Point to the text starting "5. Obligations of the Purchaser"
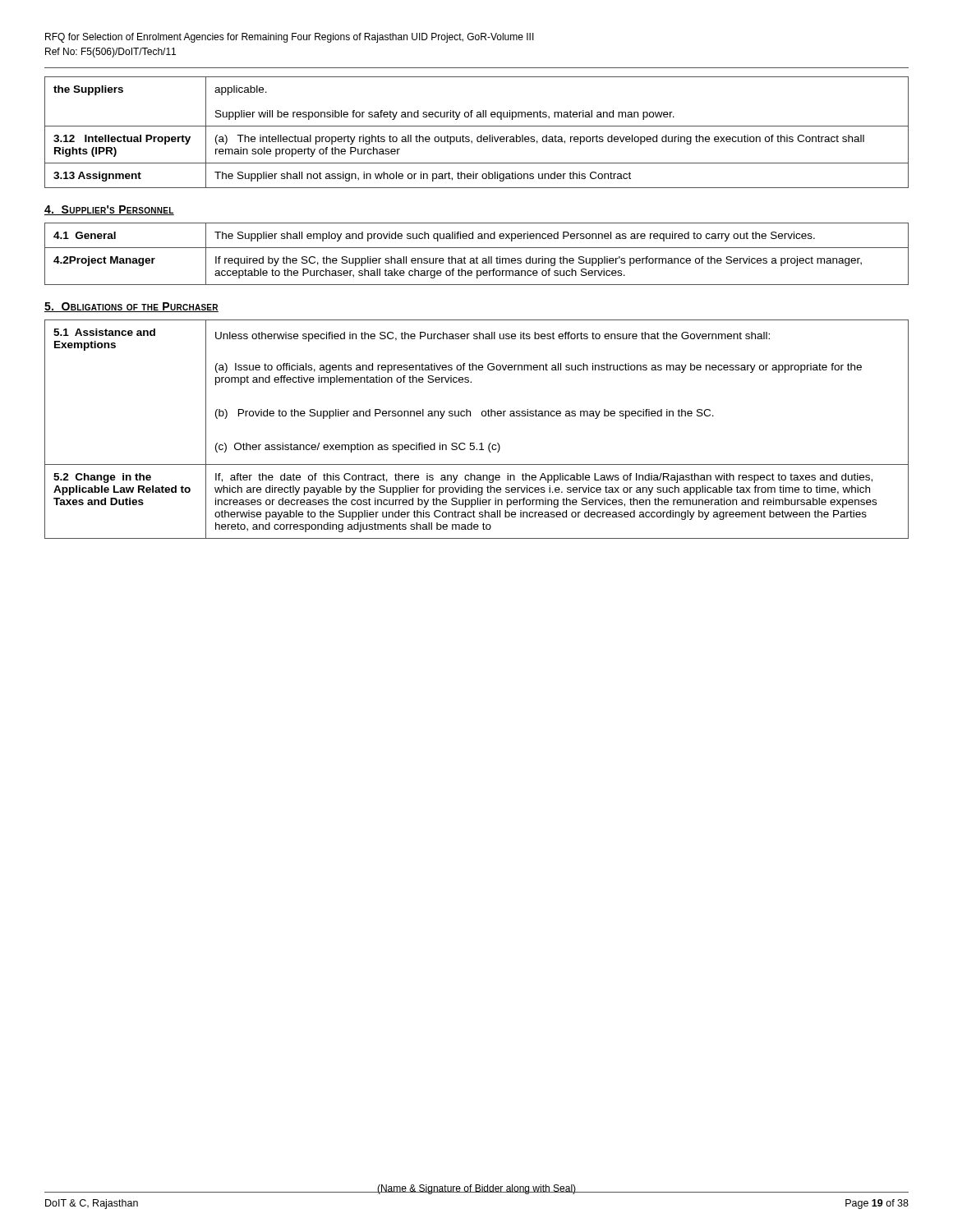This screenshot has height=1232, width=953. point(131,306)
